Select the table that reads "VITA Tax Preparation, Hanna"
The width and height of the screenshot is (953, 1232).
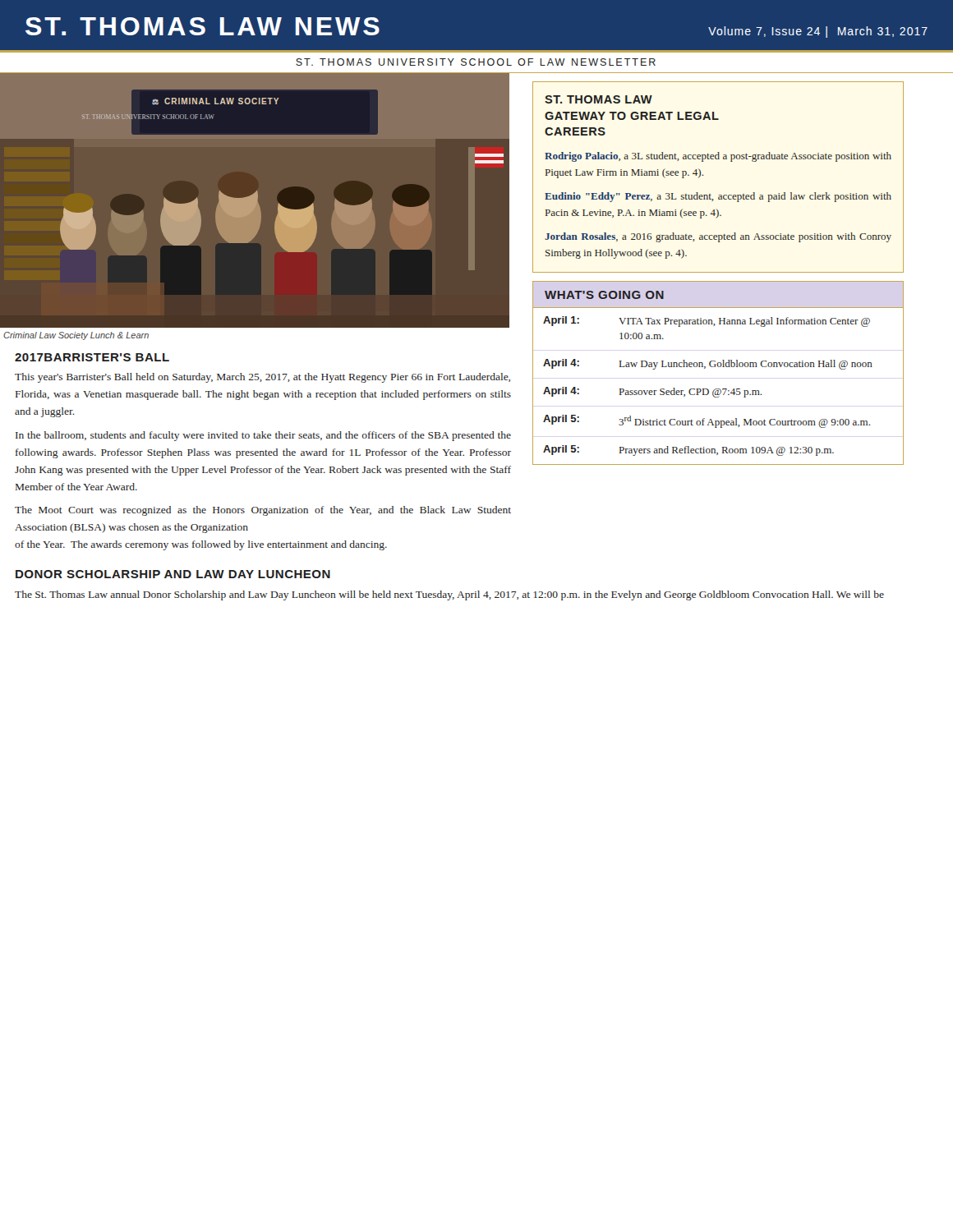[718, 373]
